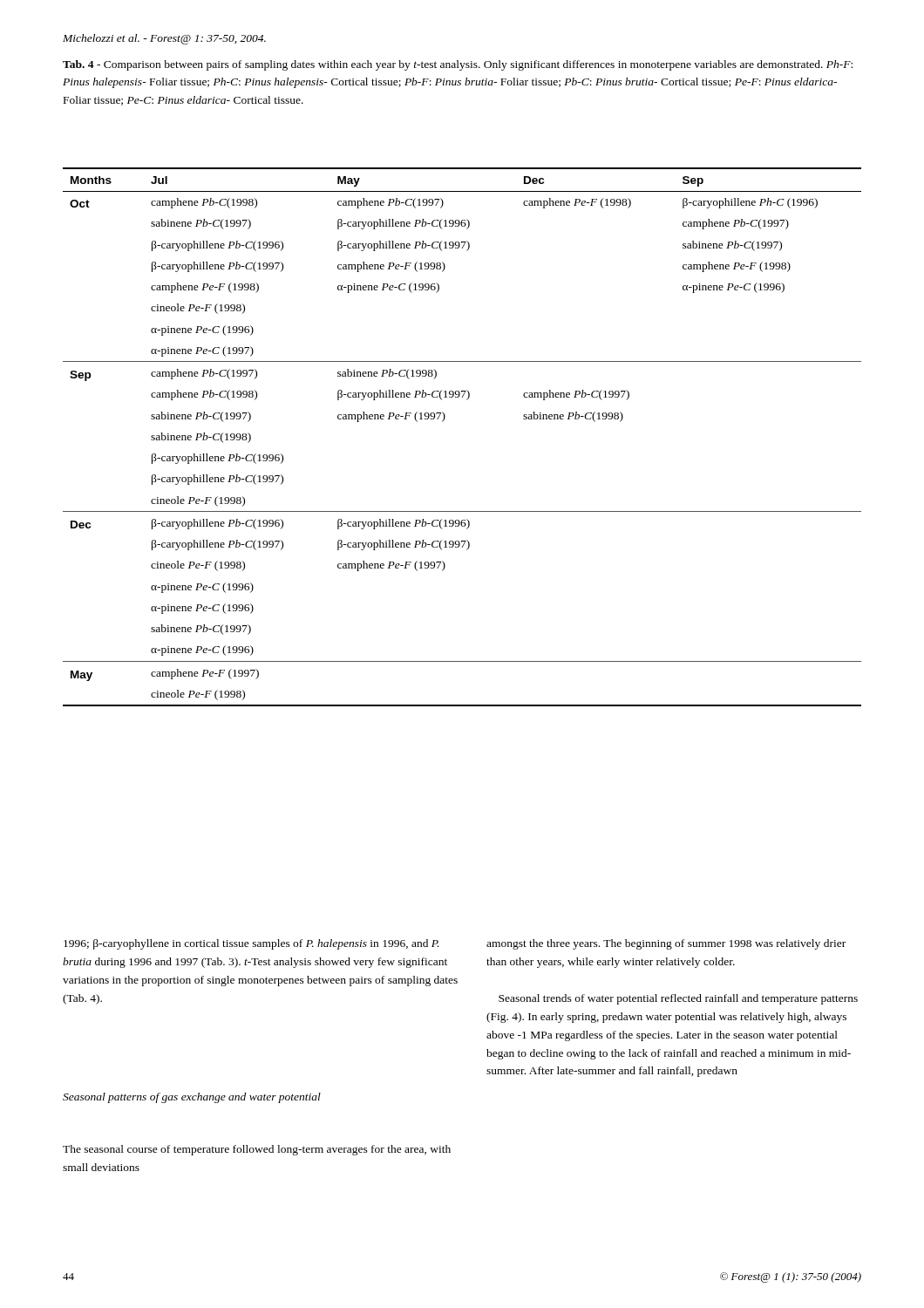Image resolution: width=924 pixels, height=1308 pixels.
Task: Find the element starting "The seasonal course of temperature followed long-term"
Action: (257, 1158)
